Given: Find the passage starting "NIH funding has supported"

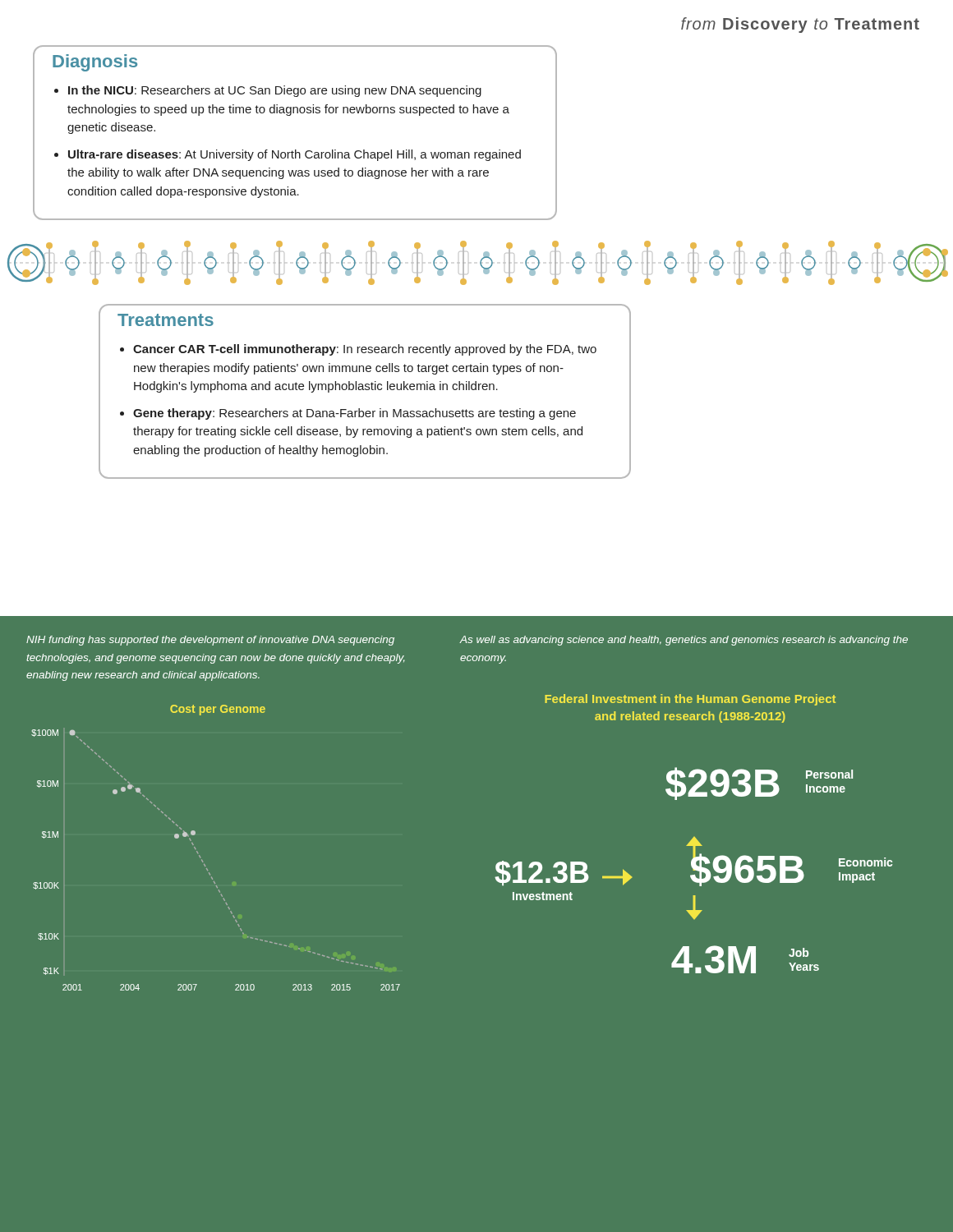Looking at the screenshot, I should coord(216,657).
